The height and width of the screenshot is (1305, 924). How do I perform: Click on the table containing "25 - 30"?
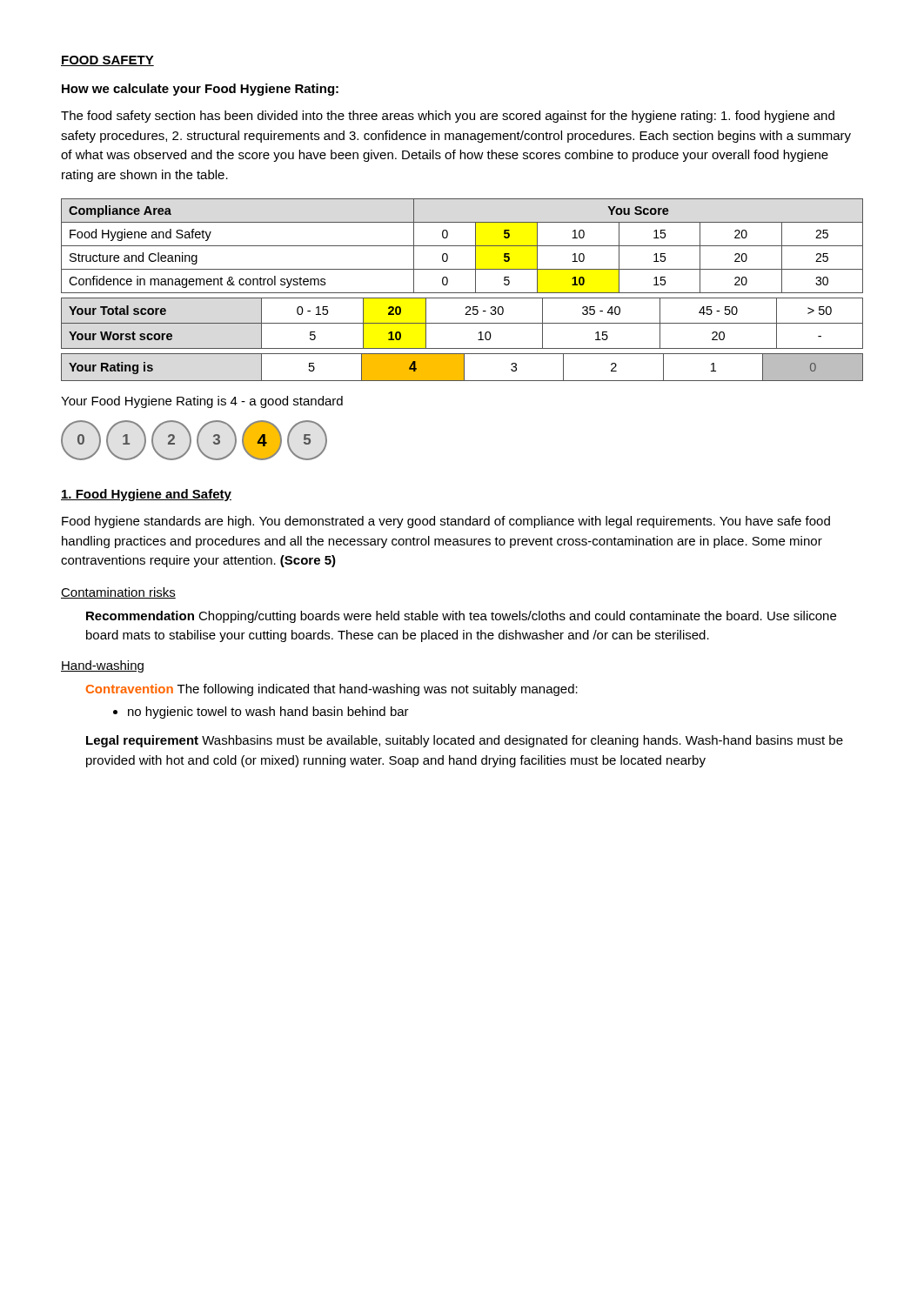[462, 323]
